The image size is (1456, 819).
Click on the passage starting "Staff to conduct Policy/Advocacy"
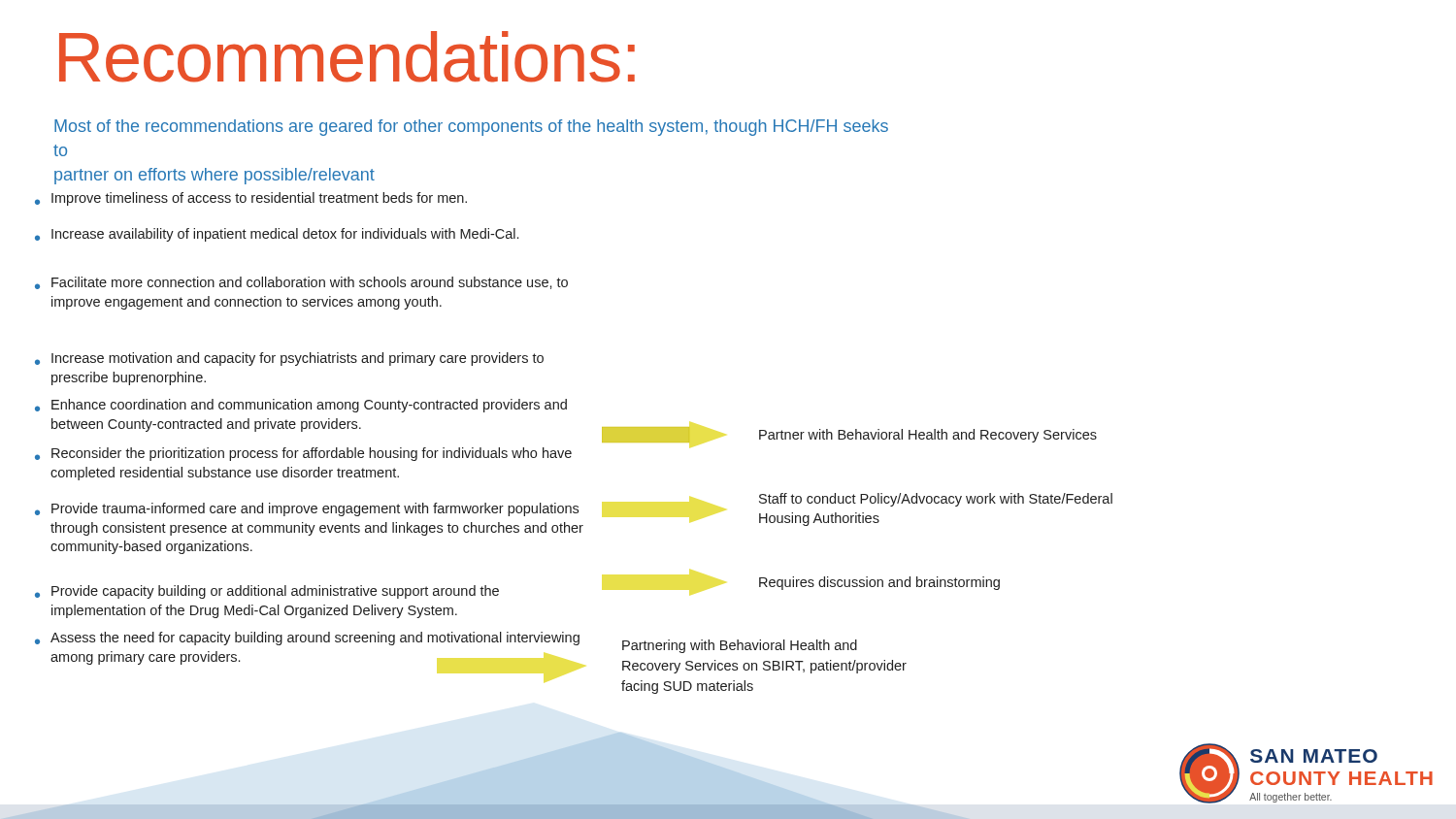(x=936, y=508)
